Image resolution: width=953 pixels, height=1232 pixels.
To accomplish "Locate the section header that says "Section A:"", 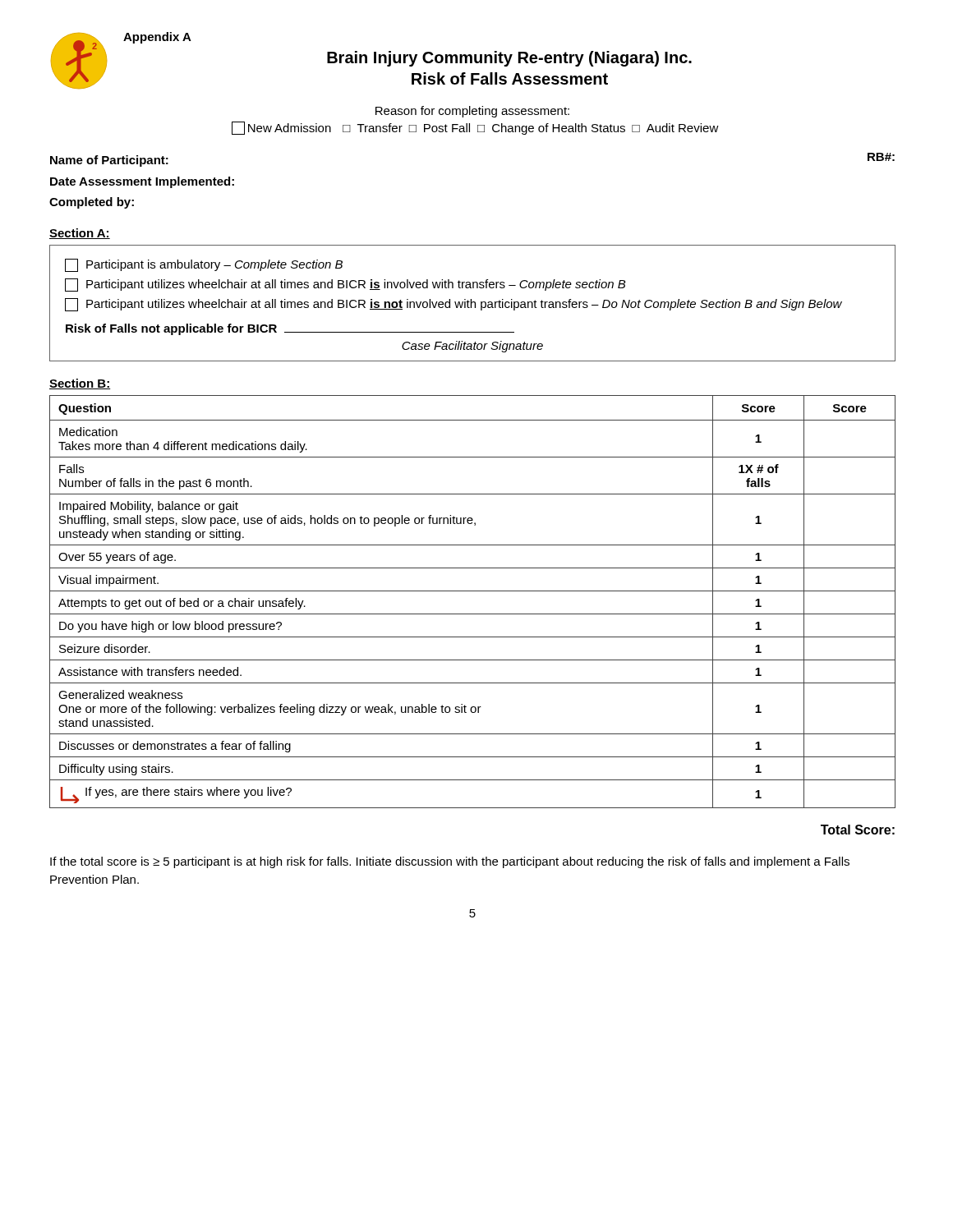I will 80,232.
